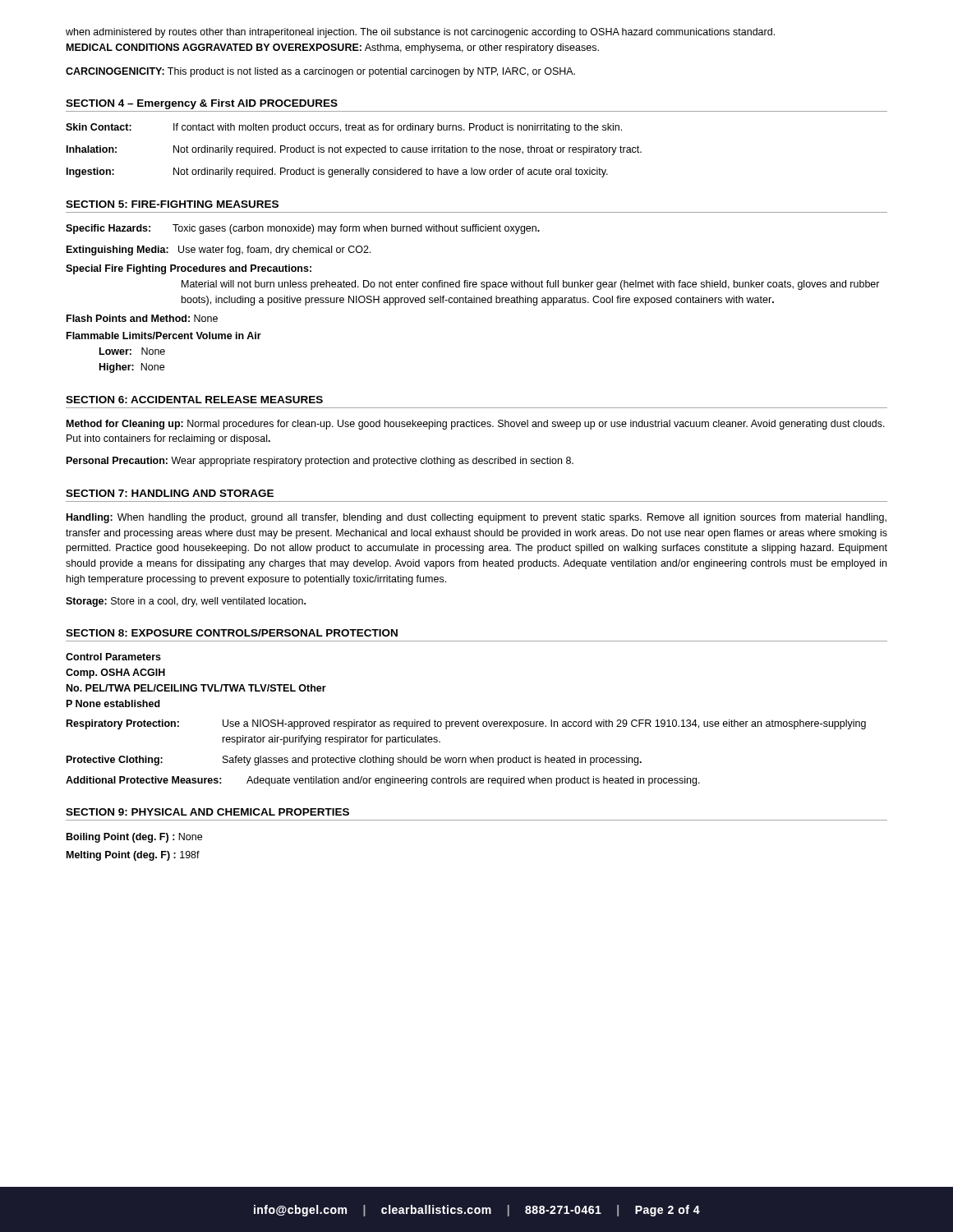This screenshot has height=1232, width=953.
Task: Select the section header that reads "SECTION 9: PHYSICAL AND CHEMICAL"
Action: pos(208,812)
